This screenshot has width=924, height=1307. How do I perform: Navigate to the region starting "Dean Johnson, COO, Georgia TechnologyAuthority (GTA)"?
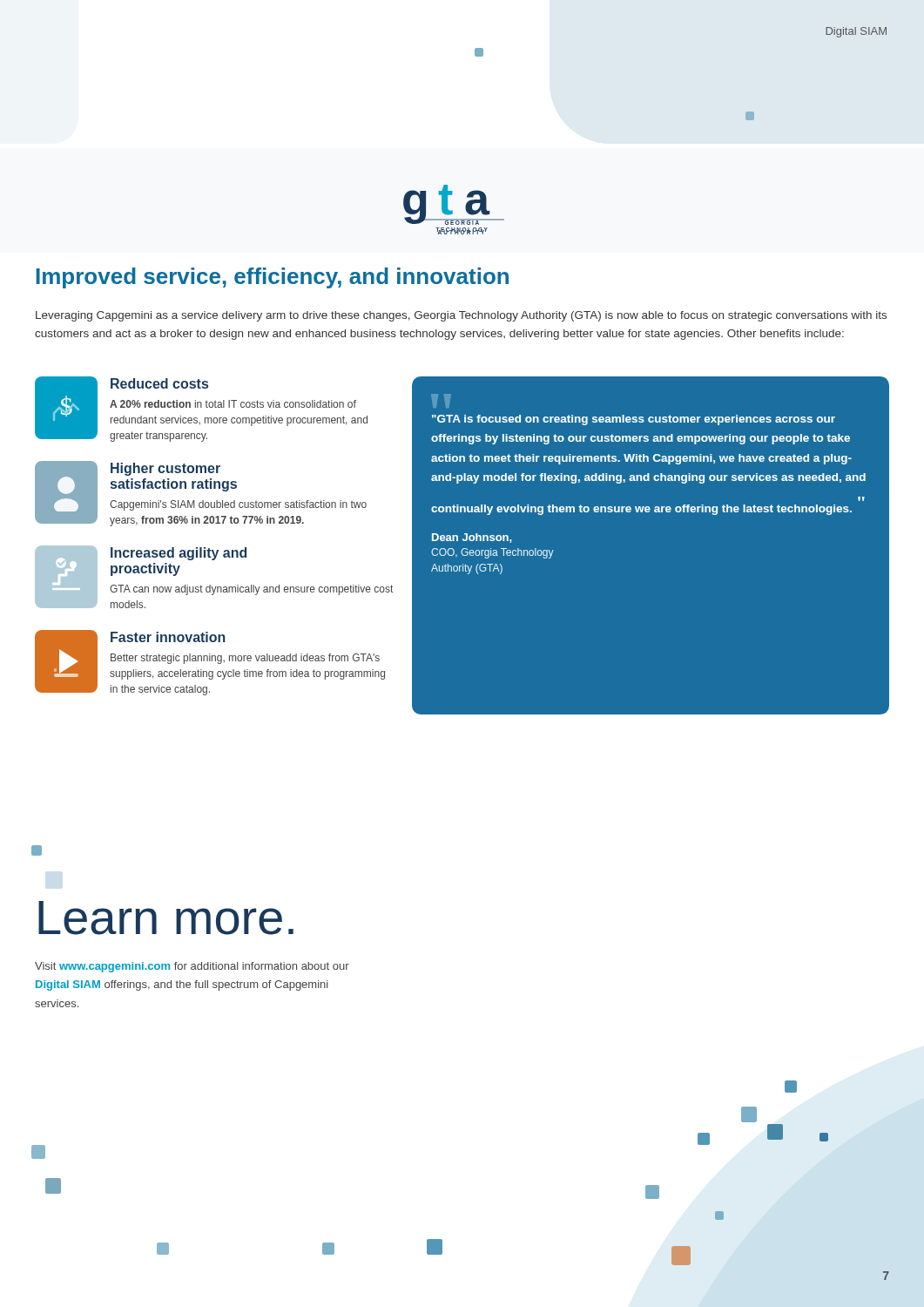[x=472, y=538]
